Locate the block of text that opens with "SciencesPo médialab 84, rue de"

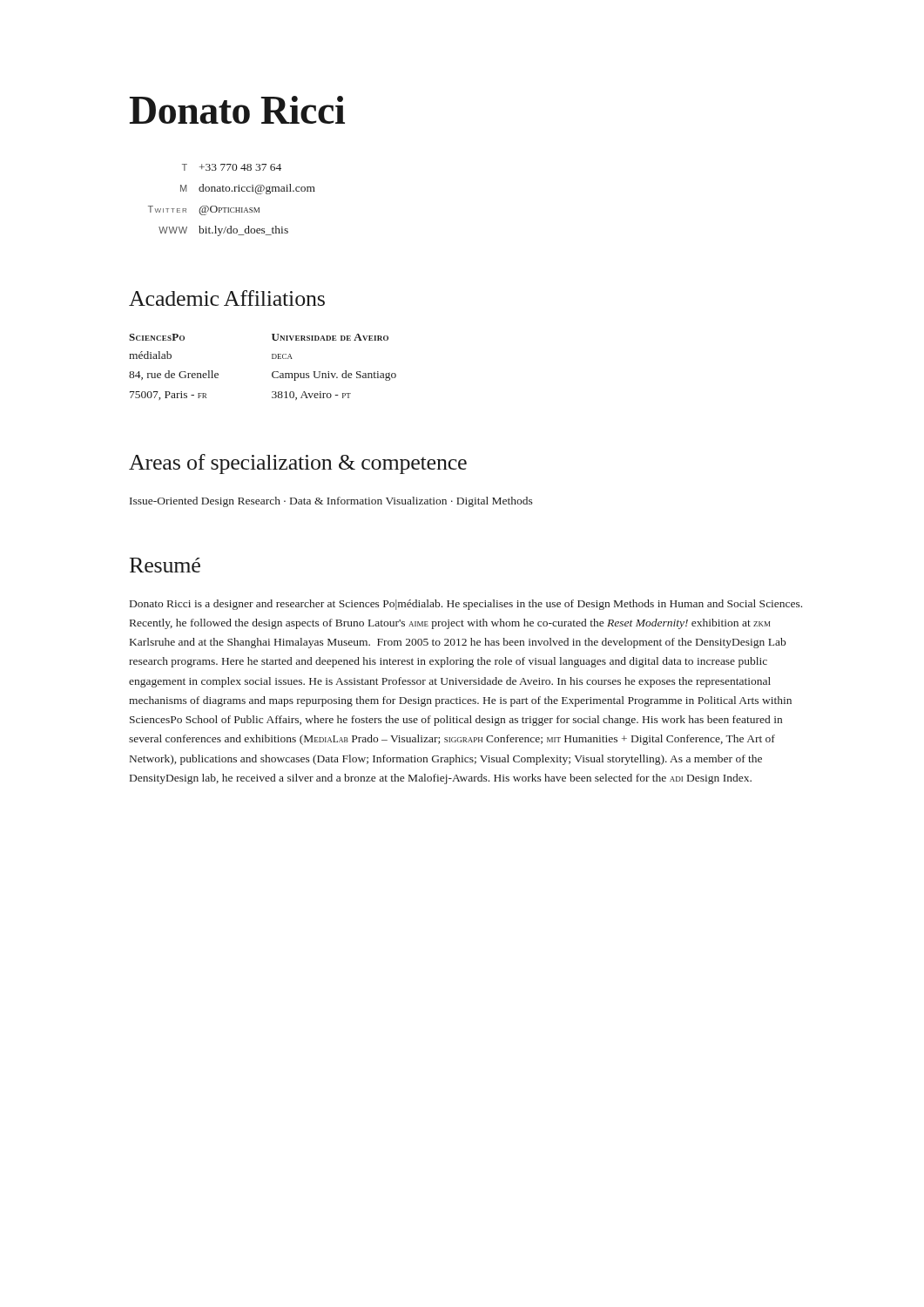(156, 337)
